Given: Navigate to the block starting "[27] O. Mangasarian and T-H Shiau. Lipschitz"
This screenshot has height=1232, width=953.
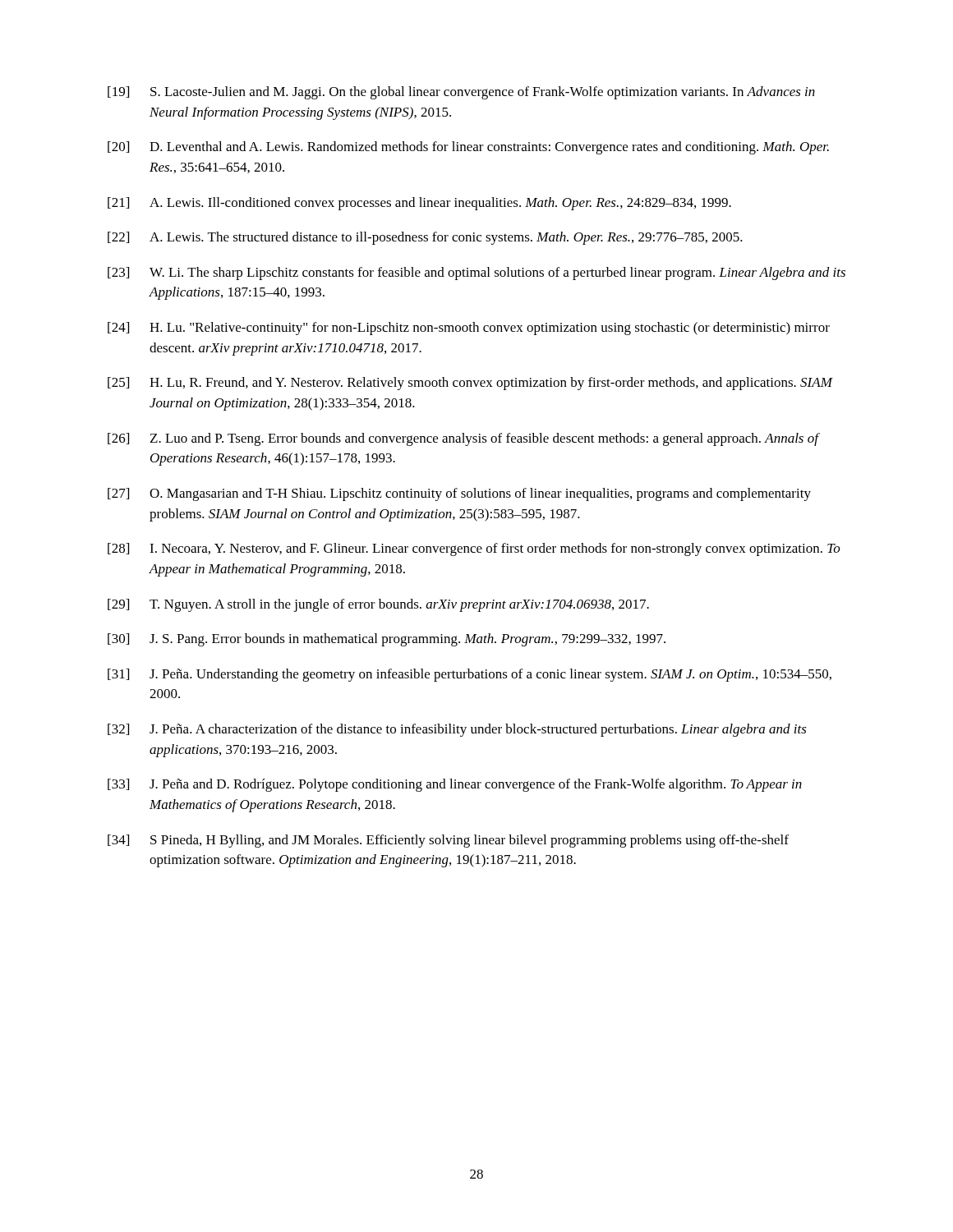Looking at the screenshot, I should pyautogui.click(x=476, y=504).
